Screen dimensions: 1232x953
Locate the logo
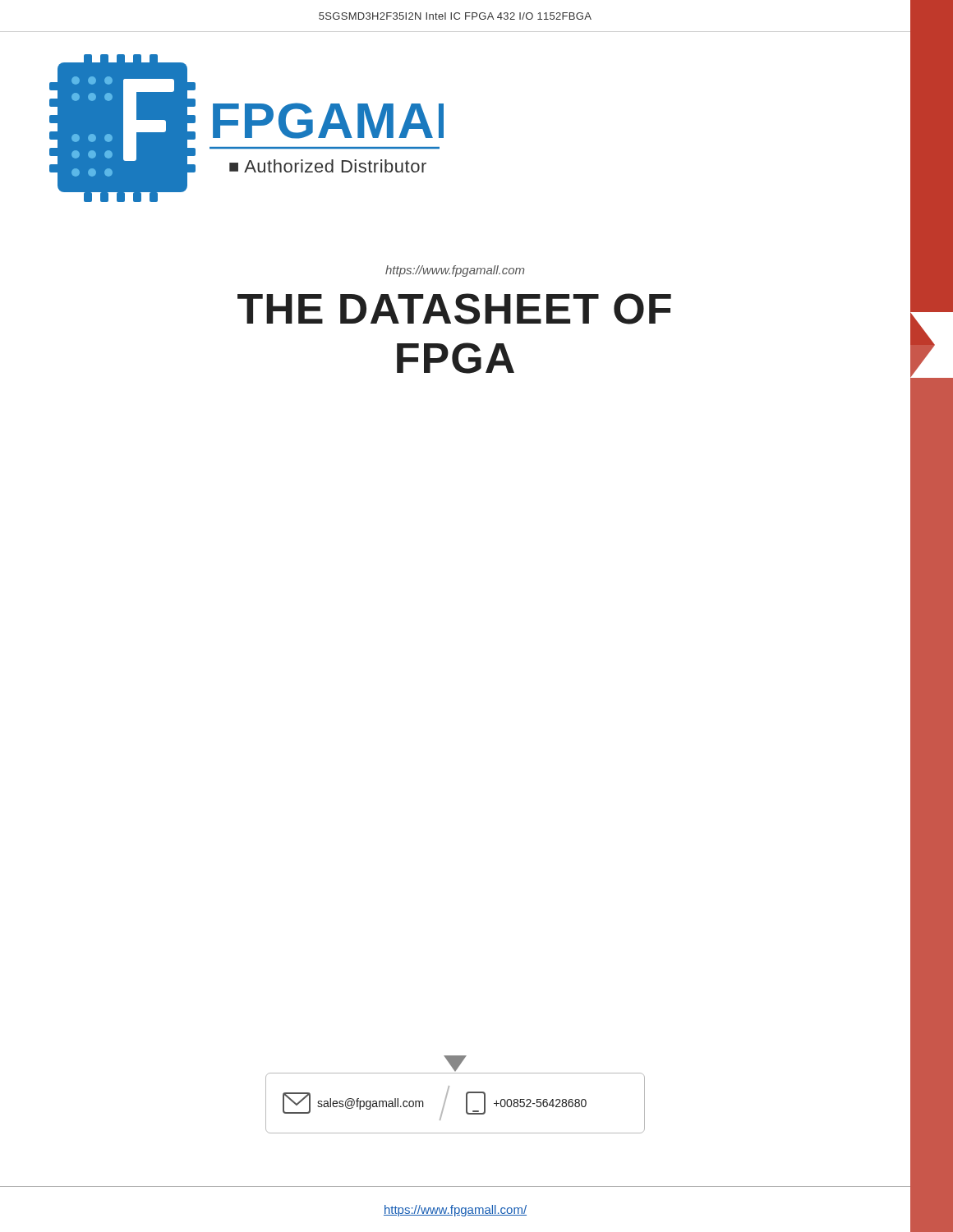click(255, 131)
